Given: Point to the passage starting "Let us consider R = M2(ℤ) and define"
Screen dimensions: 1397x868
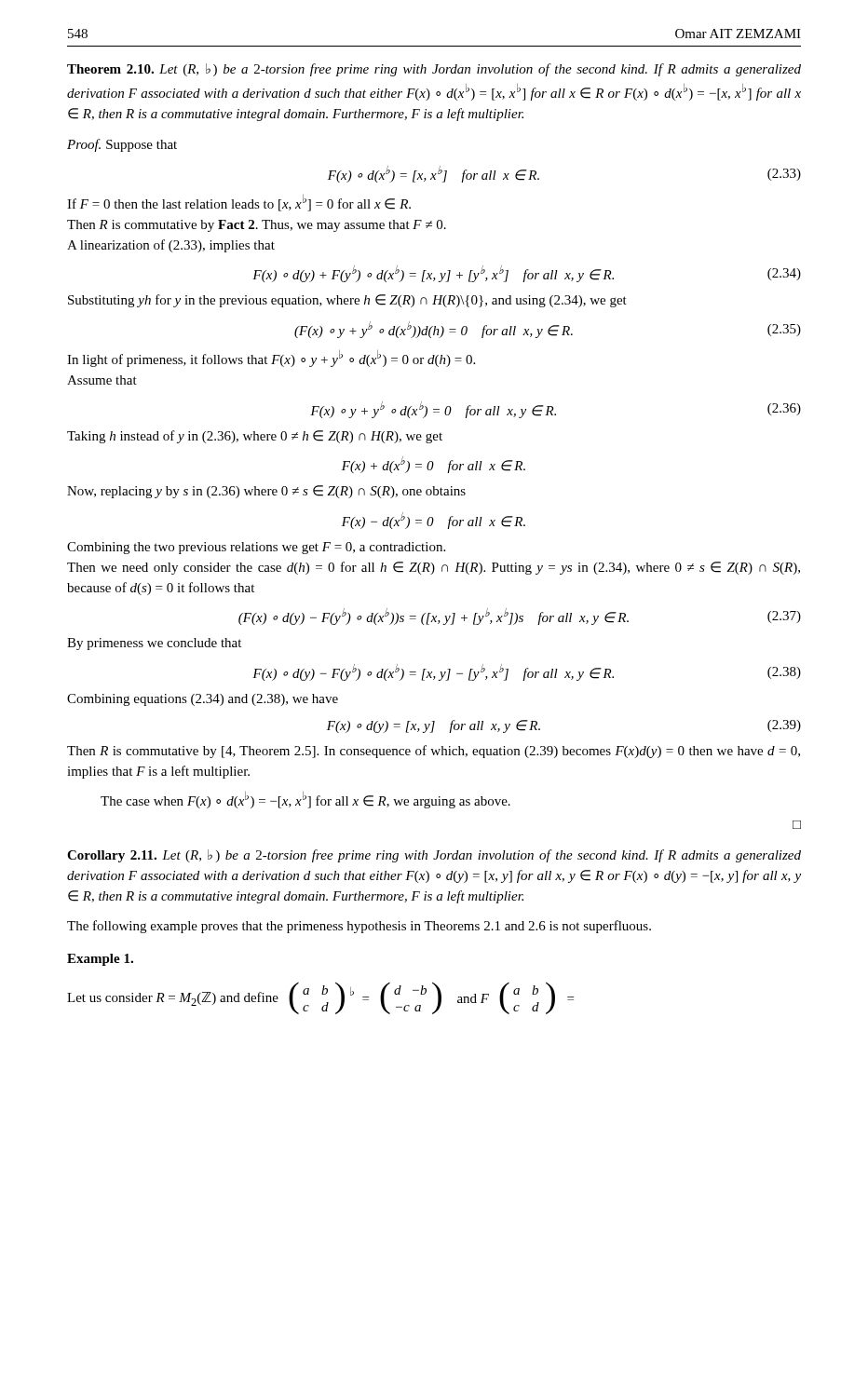Looking at the screenshot, I should (321, 999).
